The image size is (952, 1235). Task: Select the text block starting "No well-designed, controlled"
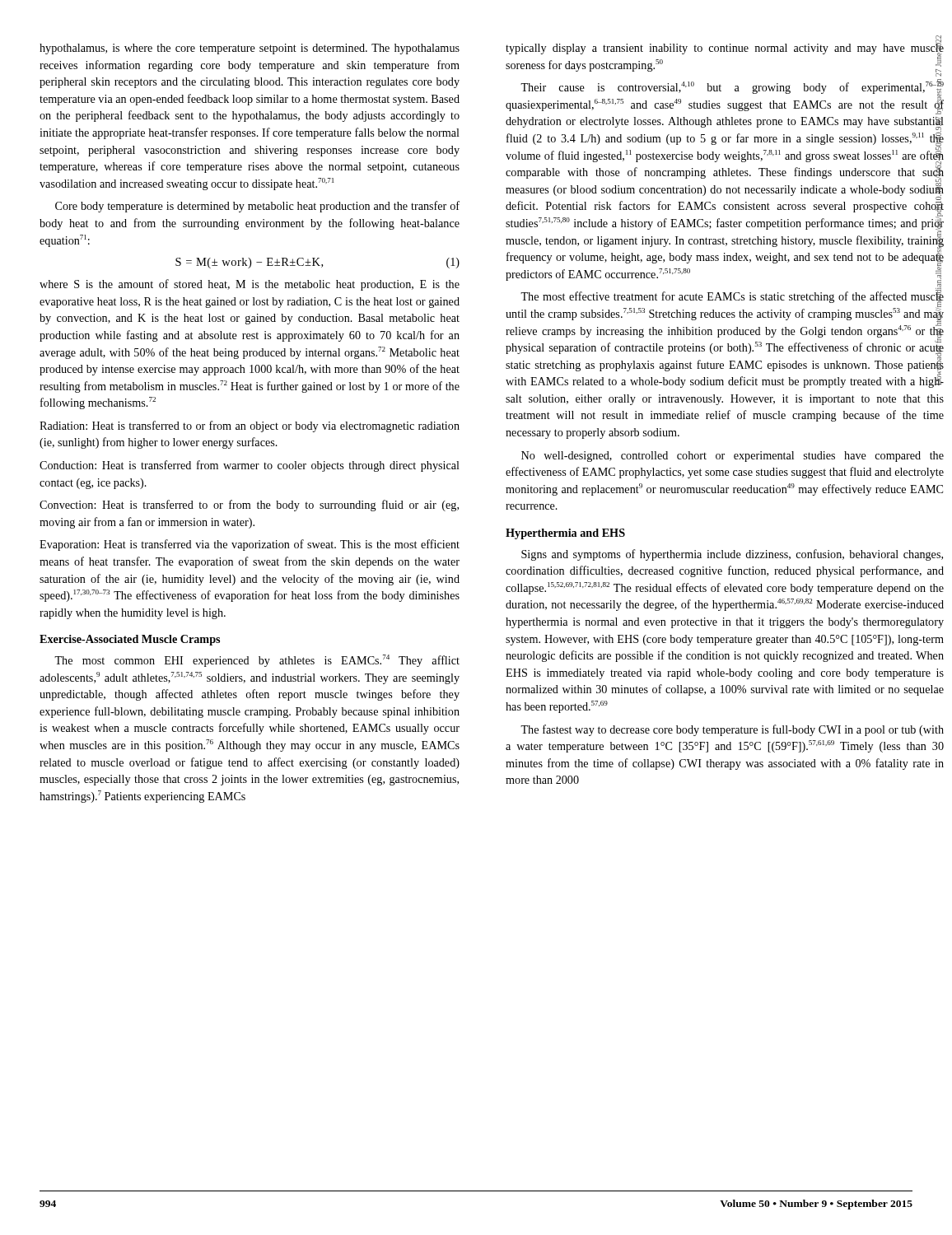click(725, 481)
